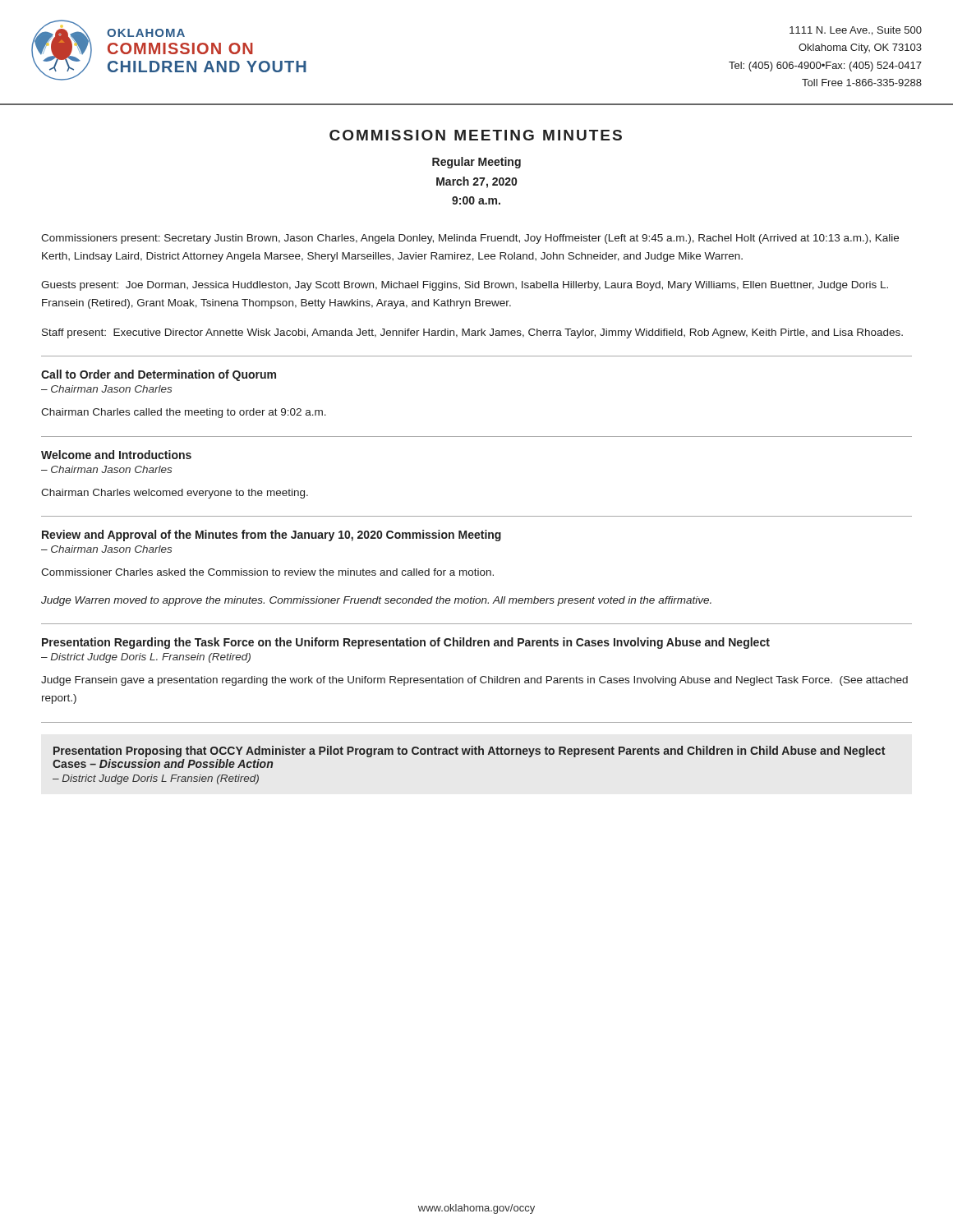Find the block on this page that starts "Judge Fransein gave a presentation regarding the work"
This screenshot has width=953, height=1232.
pyautogui.click(x=476, y=689)
